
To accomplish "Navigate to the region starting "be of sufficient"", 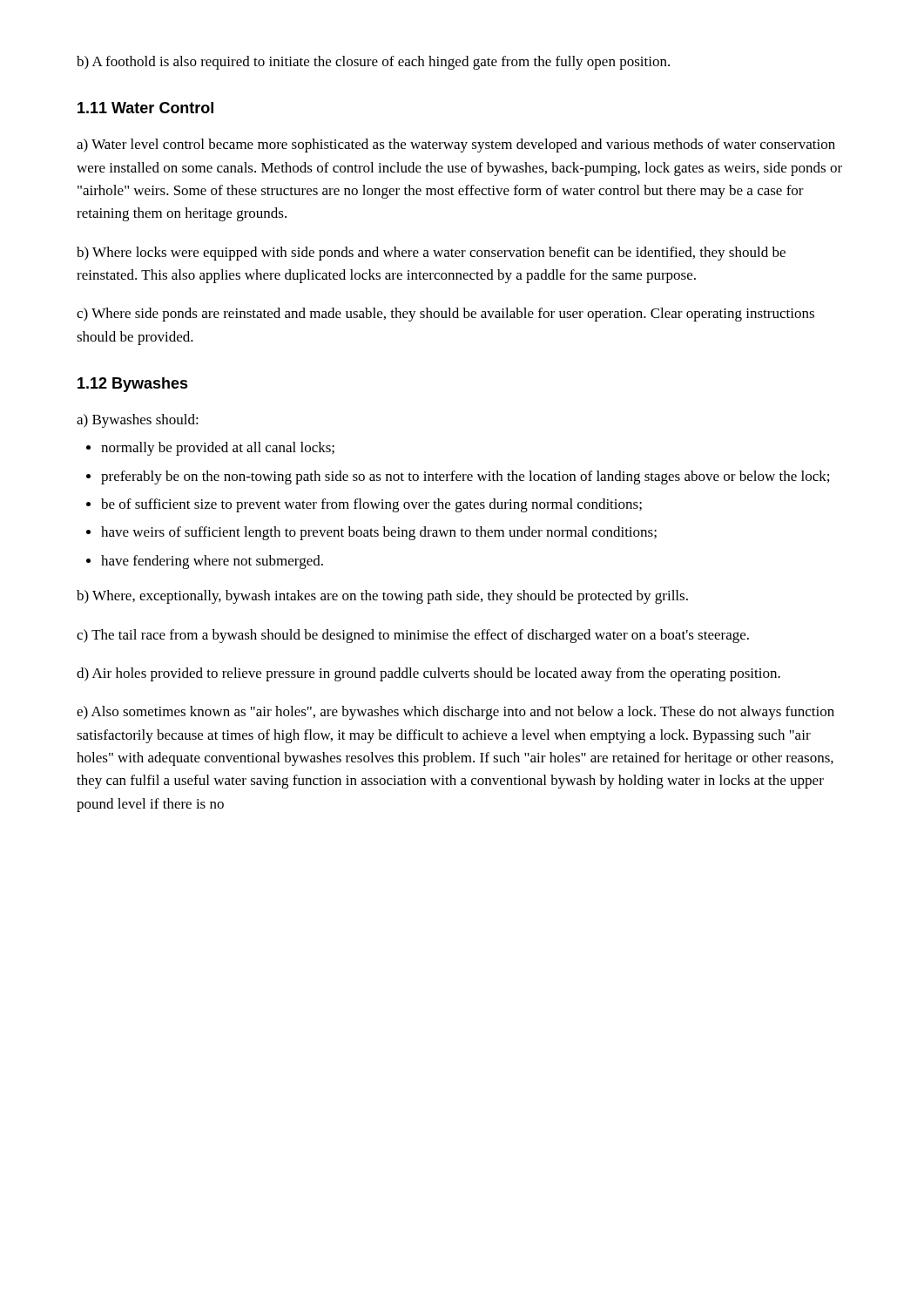I will (x=372, y=504).
